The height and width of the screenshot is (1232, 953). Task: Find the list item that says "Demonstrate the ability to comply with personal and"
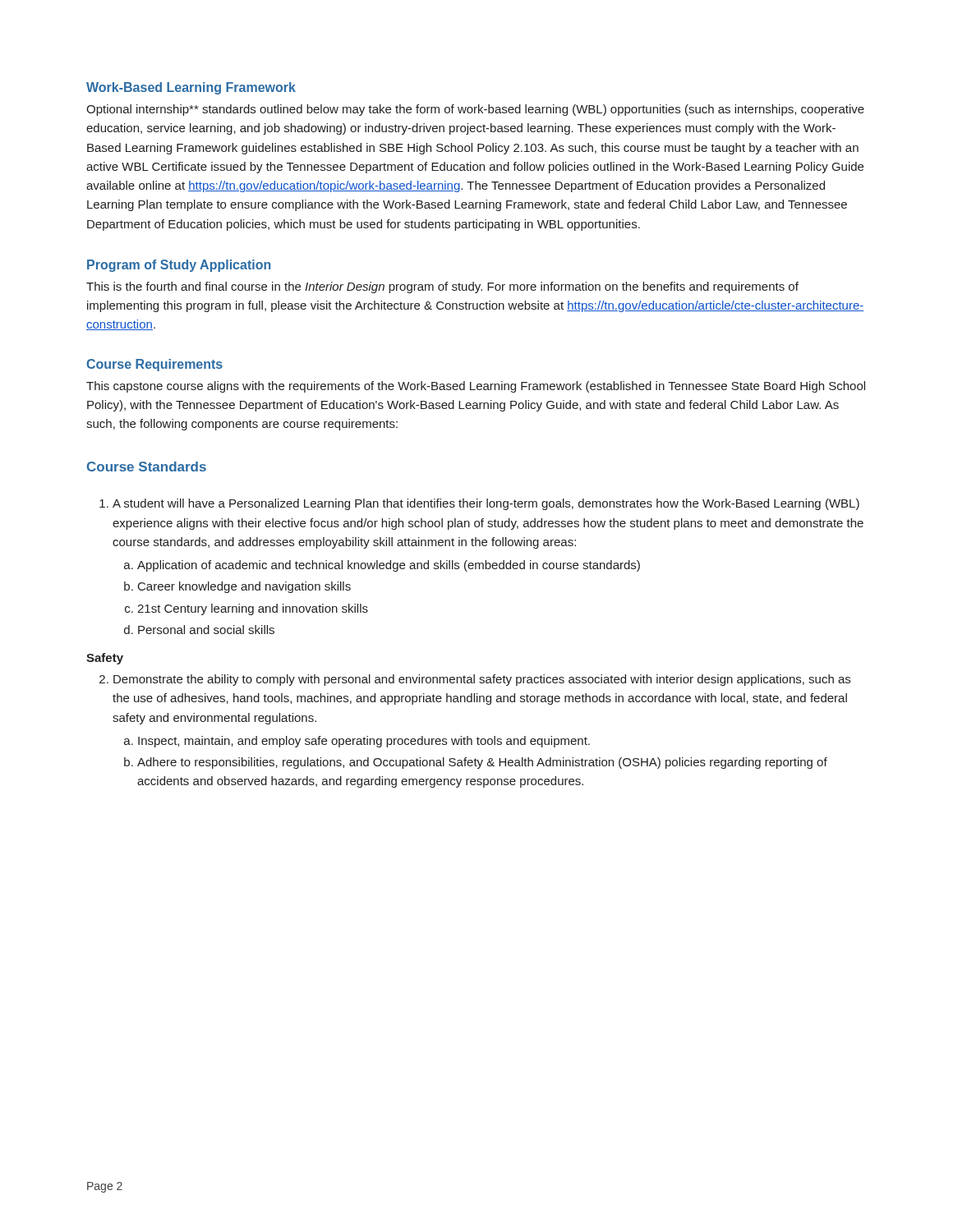pyautogui.click(x=490, y=731)
